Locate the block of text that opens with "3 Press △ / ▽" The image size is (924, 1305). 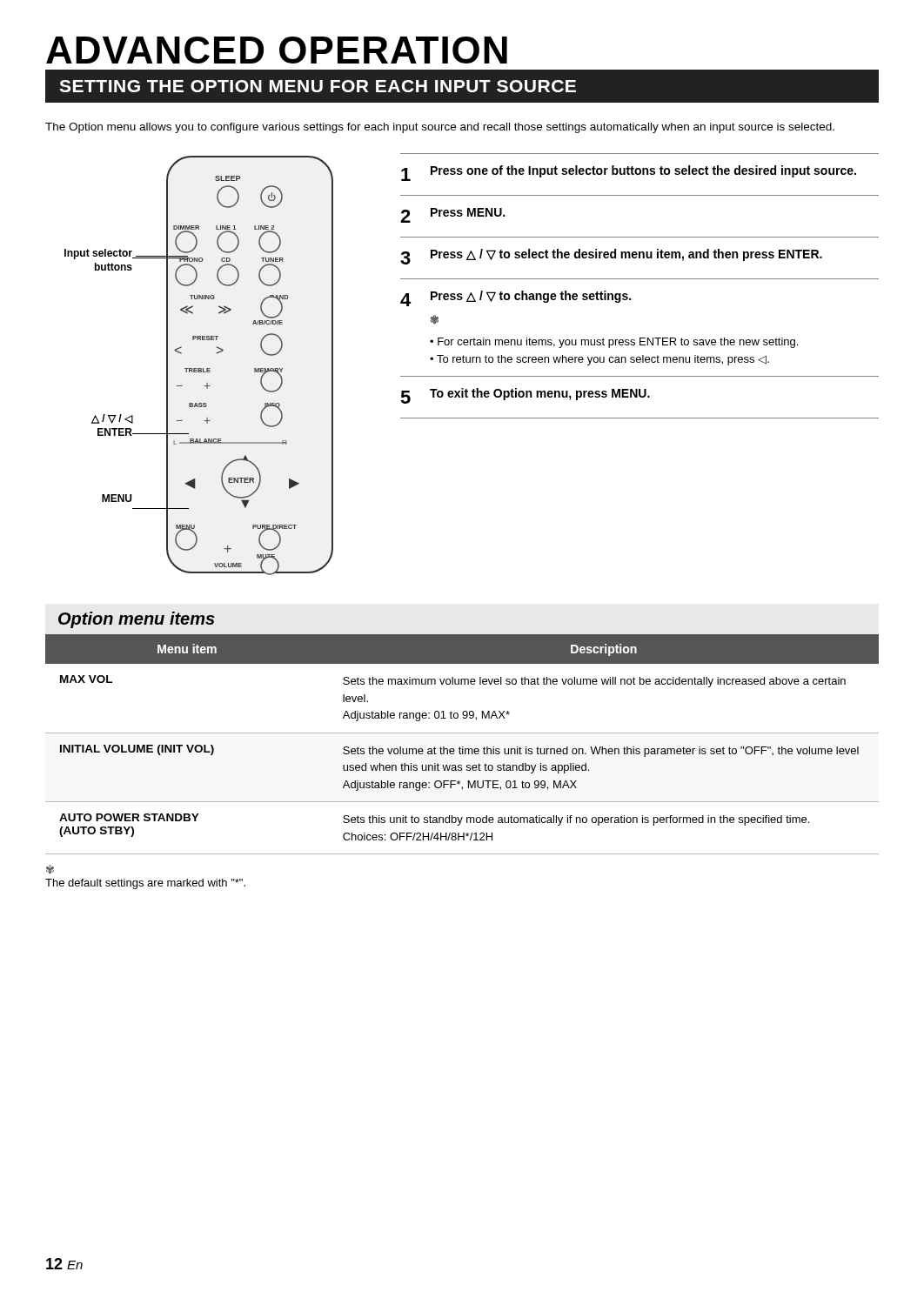pyautogui.click(x=639, y=258)
